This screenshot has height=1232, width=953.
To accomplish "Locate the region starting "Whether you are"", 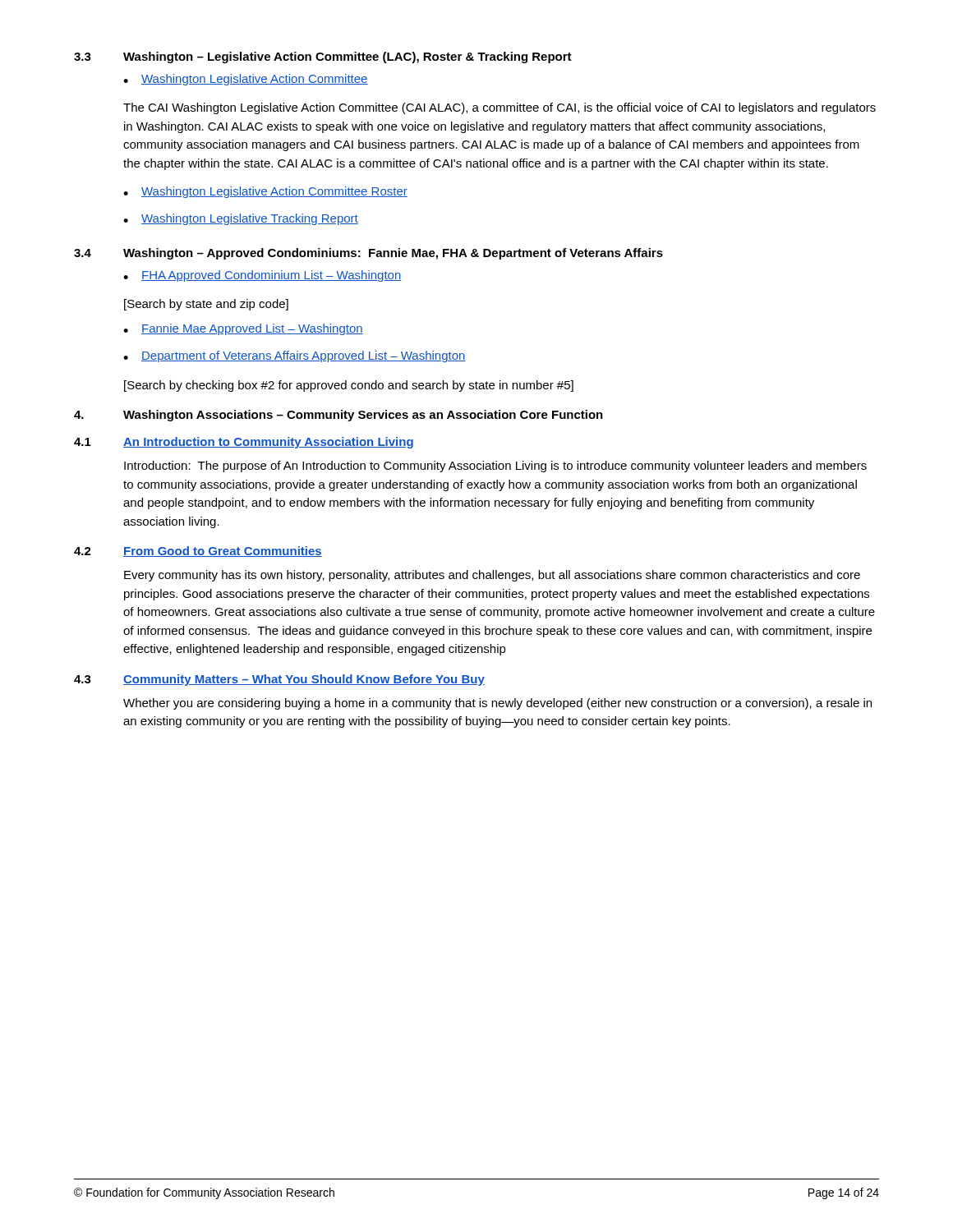I will [498, 712].
